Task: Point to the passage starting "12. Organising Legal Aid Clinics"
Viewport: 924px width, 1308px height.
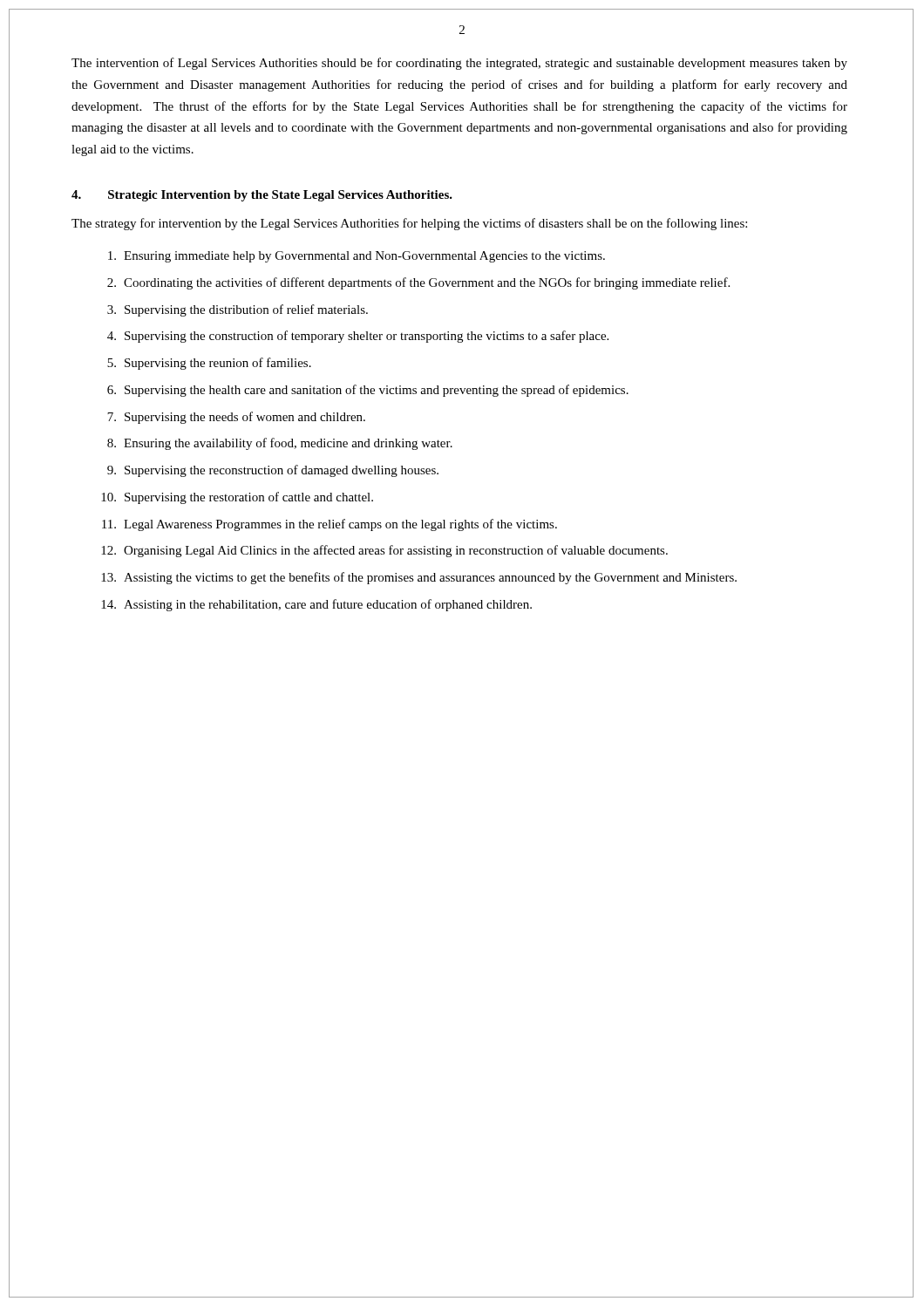Action: click(459, 551)
